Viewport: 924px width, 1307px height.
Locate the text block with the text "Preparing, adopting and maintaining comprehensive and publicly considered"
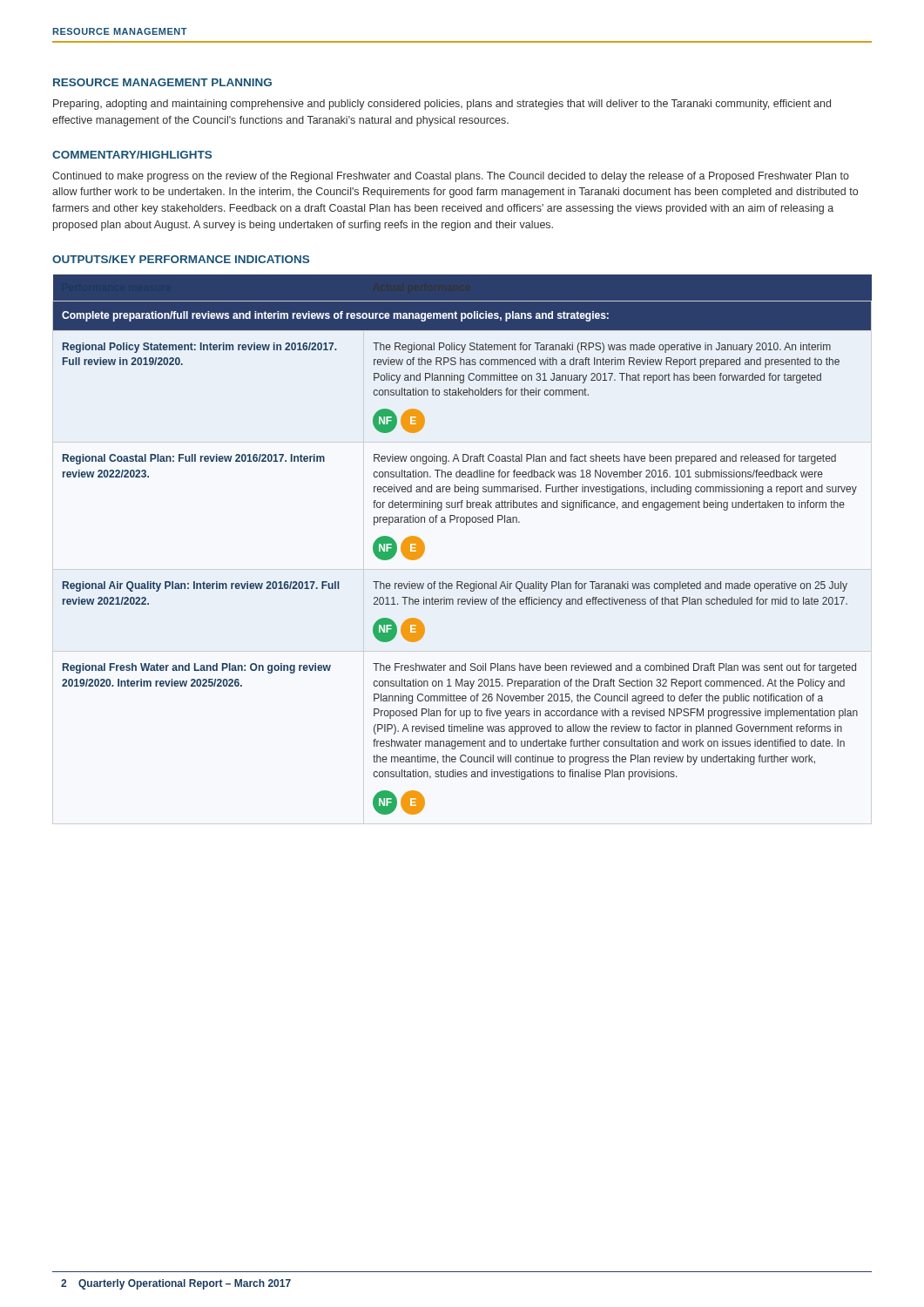pos(442,112)
